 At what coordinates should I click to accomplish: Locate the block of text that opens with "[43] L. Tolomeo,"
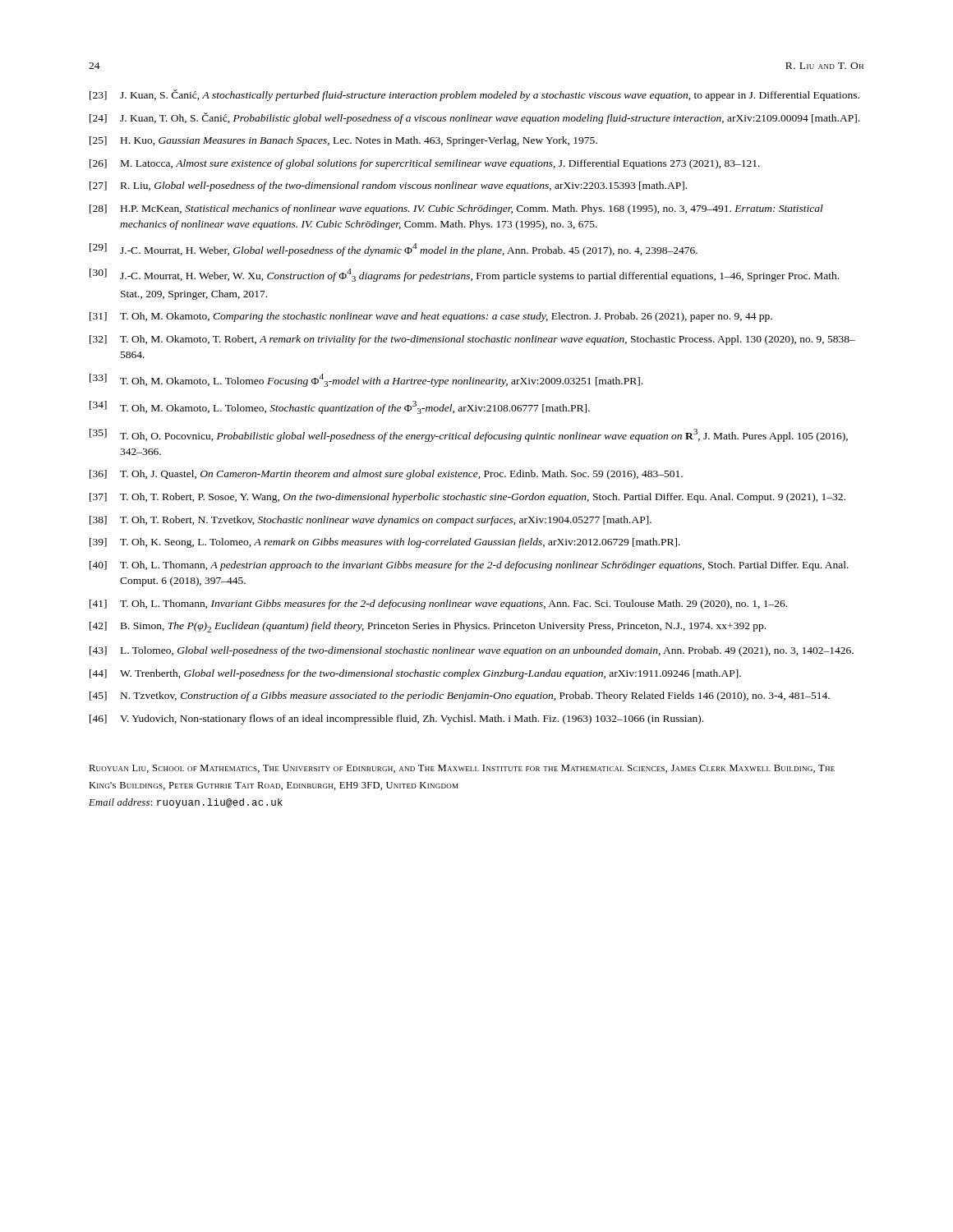(x=476, y=651)
